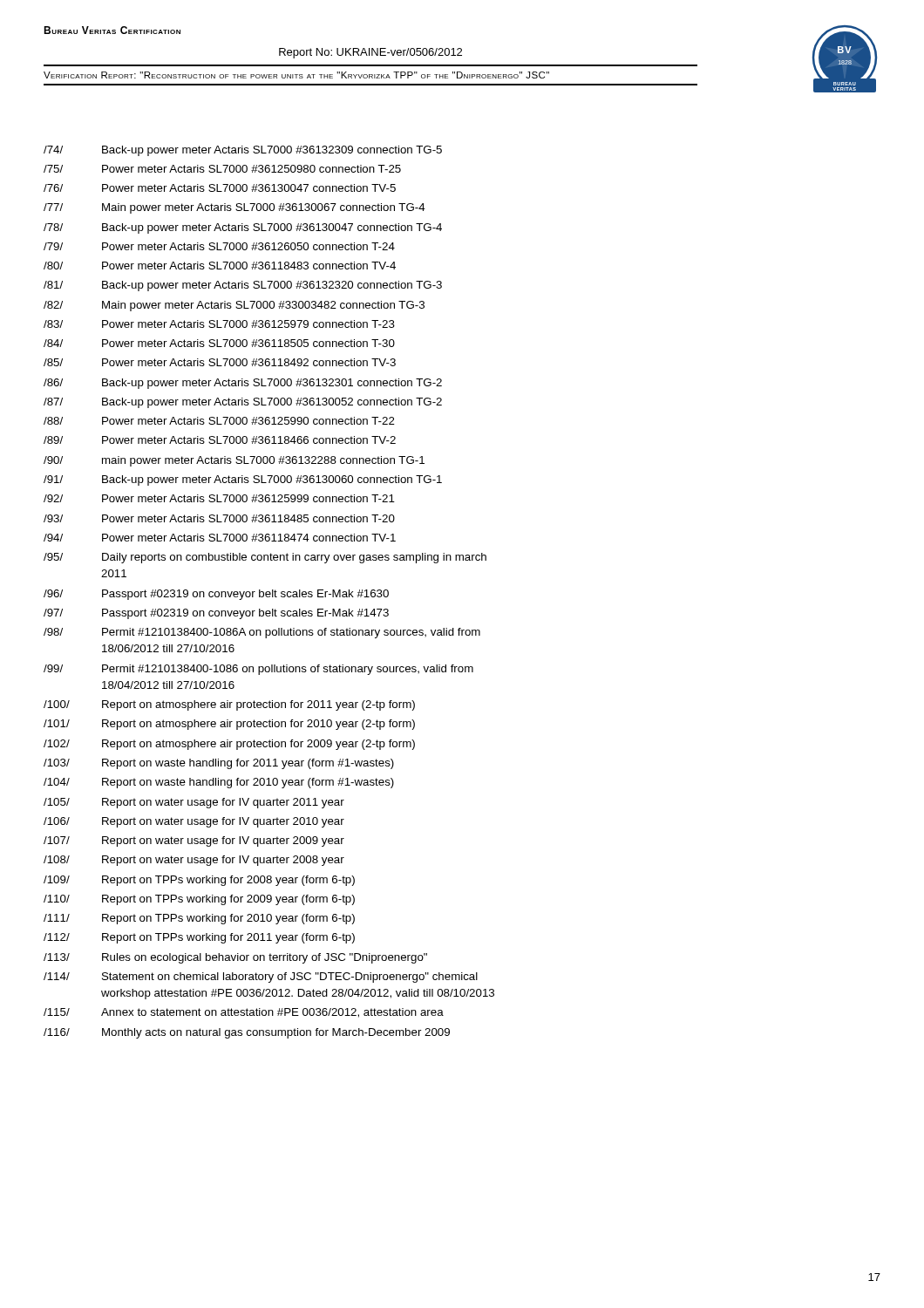Find the list item containing "/85/ Power meter Actaris SL7000"
The width and height of the screenshot is (924, 1308).
220,362
